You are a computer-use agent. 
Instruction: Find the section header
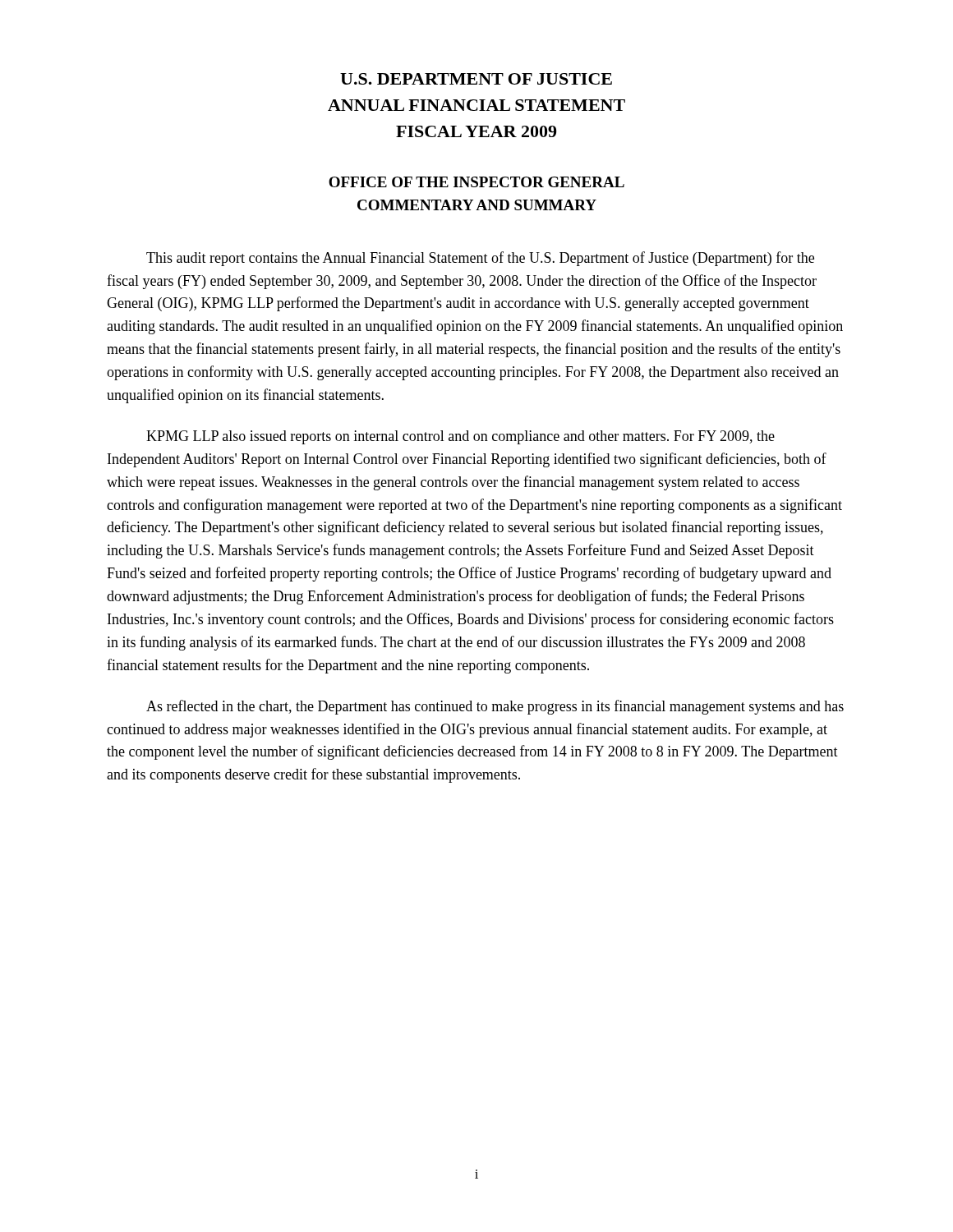pyautogui.click(x=476, y=194)
